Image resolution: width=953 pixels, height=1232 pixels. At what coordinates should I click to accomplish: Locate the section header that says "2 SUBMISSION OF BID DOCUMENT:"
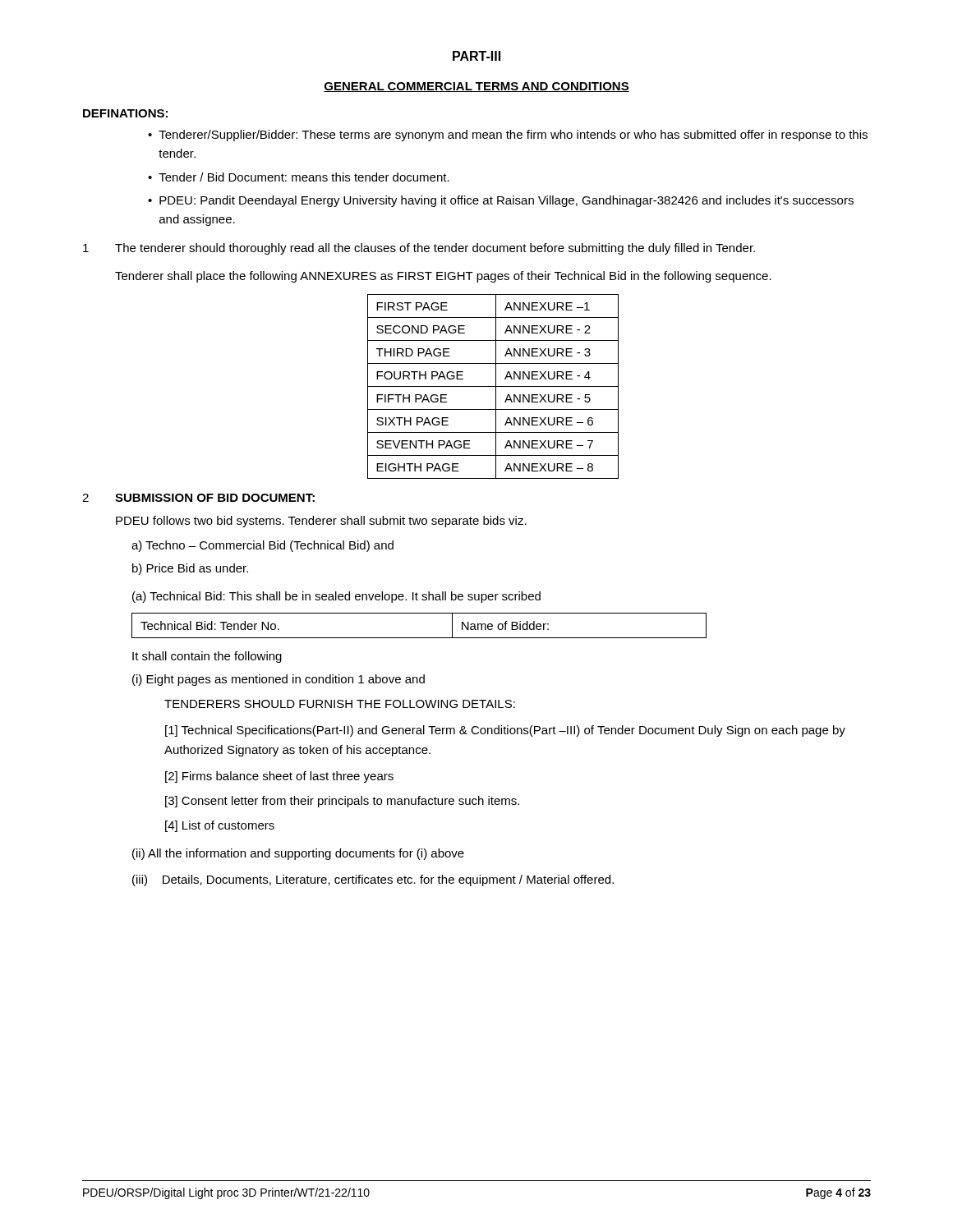point(199,498)
